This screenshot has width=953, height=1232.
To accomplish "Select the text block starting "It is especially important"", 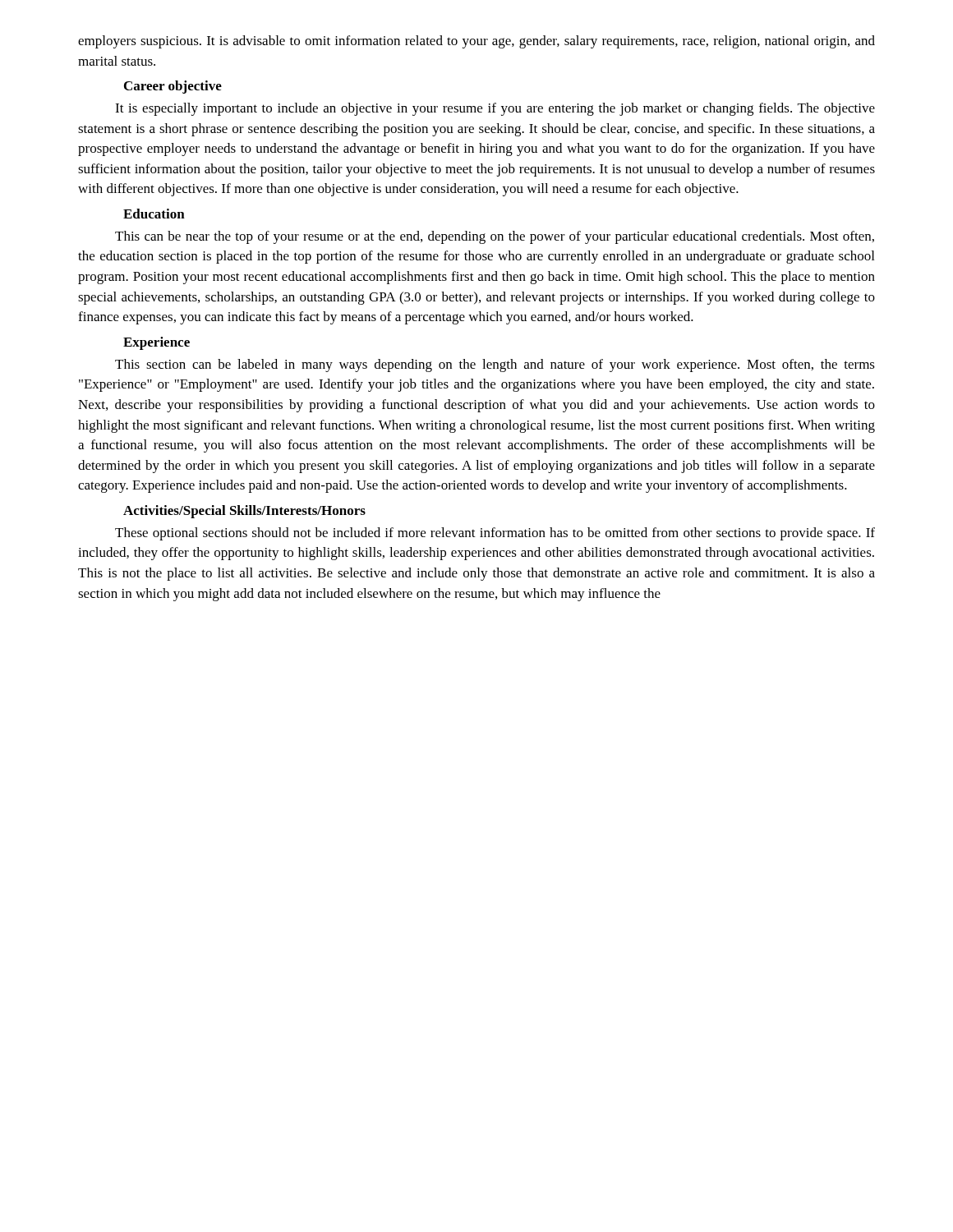I will (476, 149).
